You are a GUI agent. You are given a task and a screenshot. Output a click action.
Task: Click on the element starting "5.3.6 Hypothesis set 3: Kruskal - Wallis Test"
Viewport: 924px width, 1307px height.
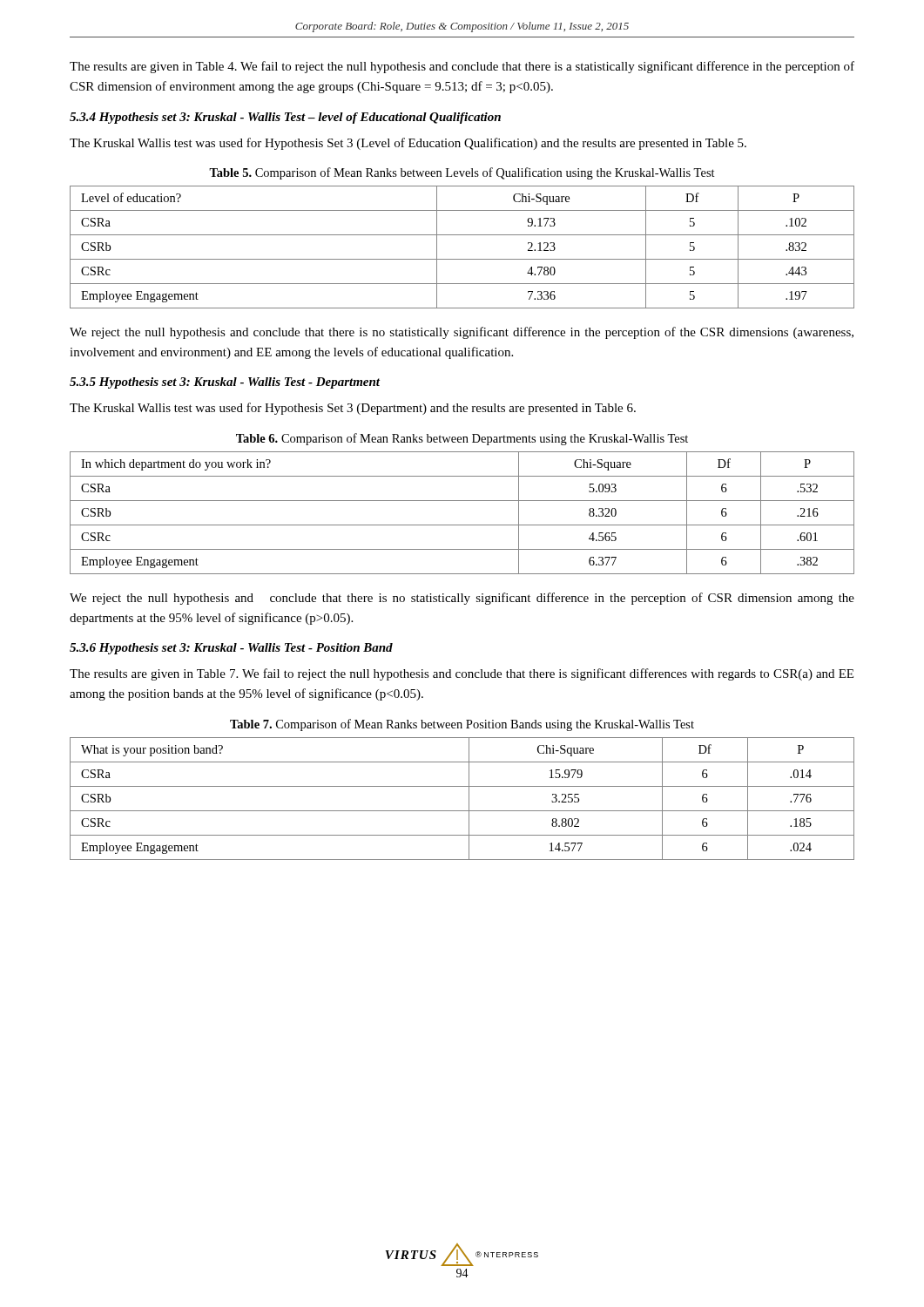tap(231, 647)
